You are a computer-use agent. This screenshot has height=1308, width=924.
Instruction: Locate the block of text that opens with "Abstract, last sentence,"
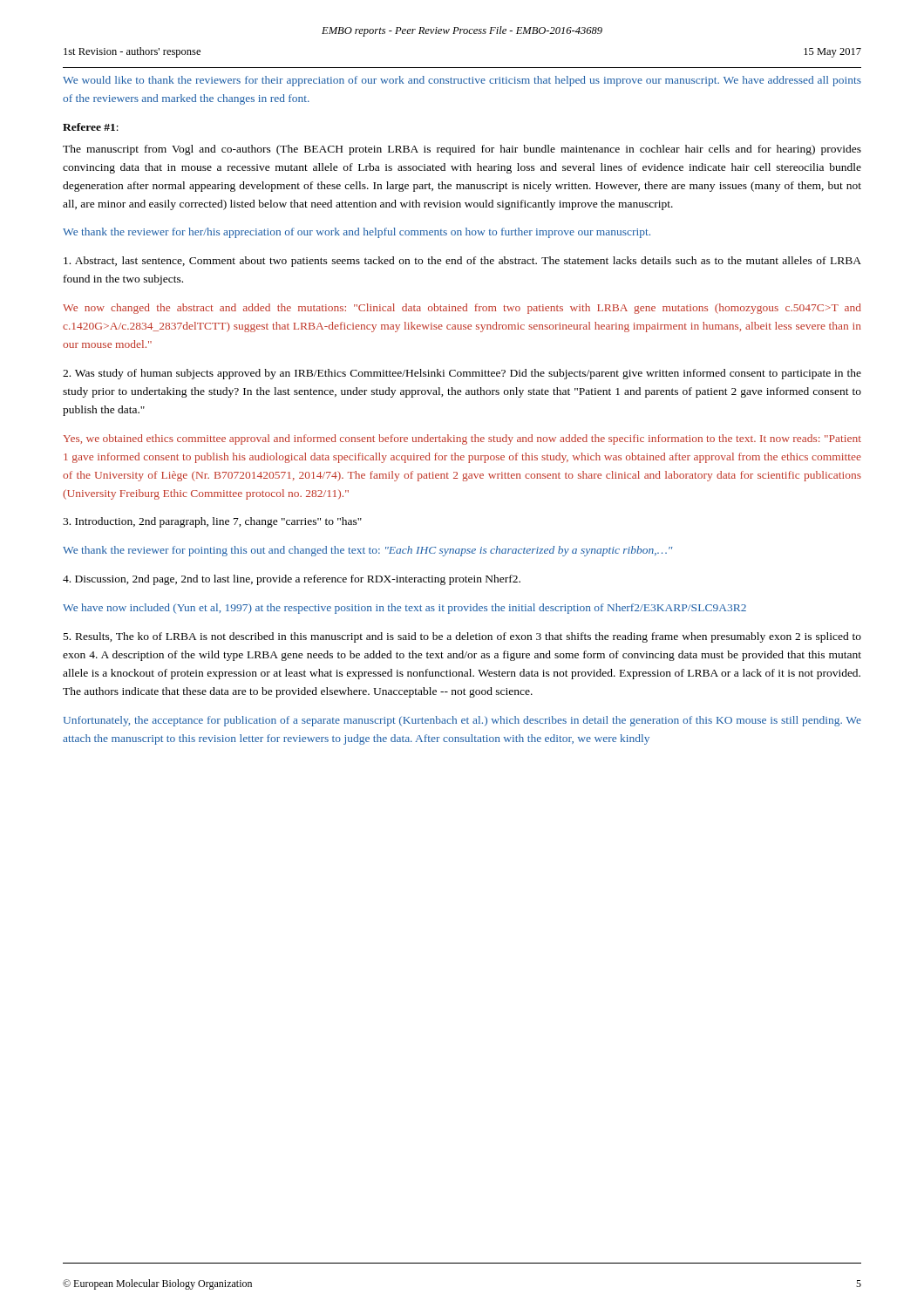click(x=462, y=270)
